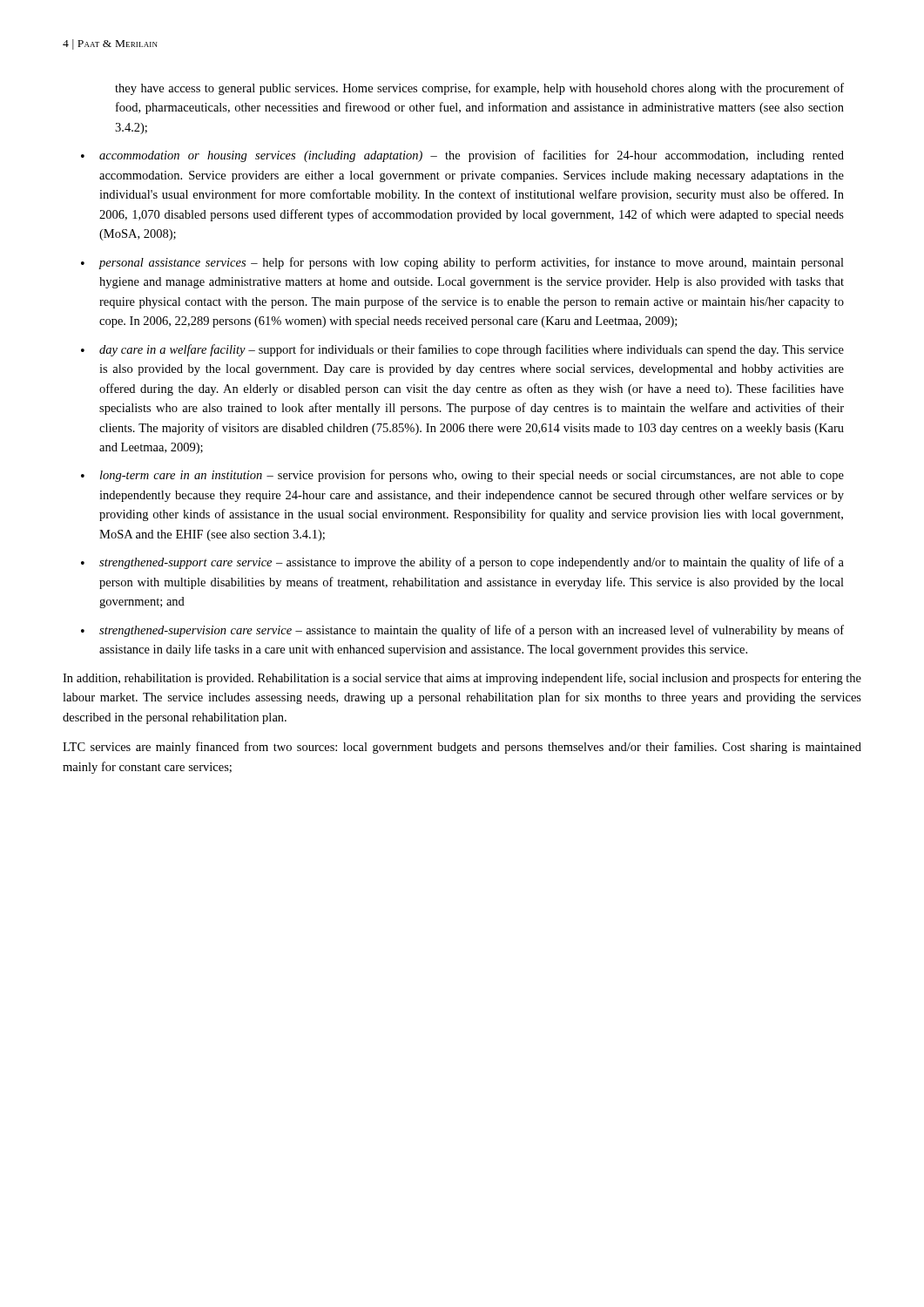Point to the block beginning "LTC services are mainly financed from two sources:"
This screenshot has width=924, height=1307.
click(462, 757)
